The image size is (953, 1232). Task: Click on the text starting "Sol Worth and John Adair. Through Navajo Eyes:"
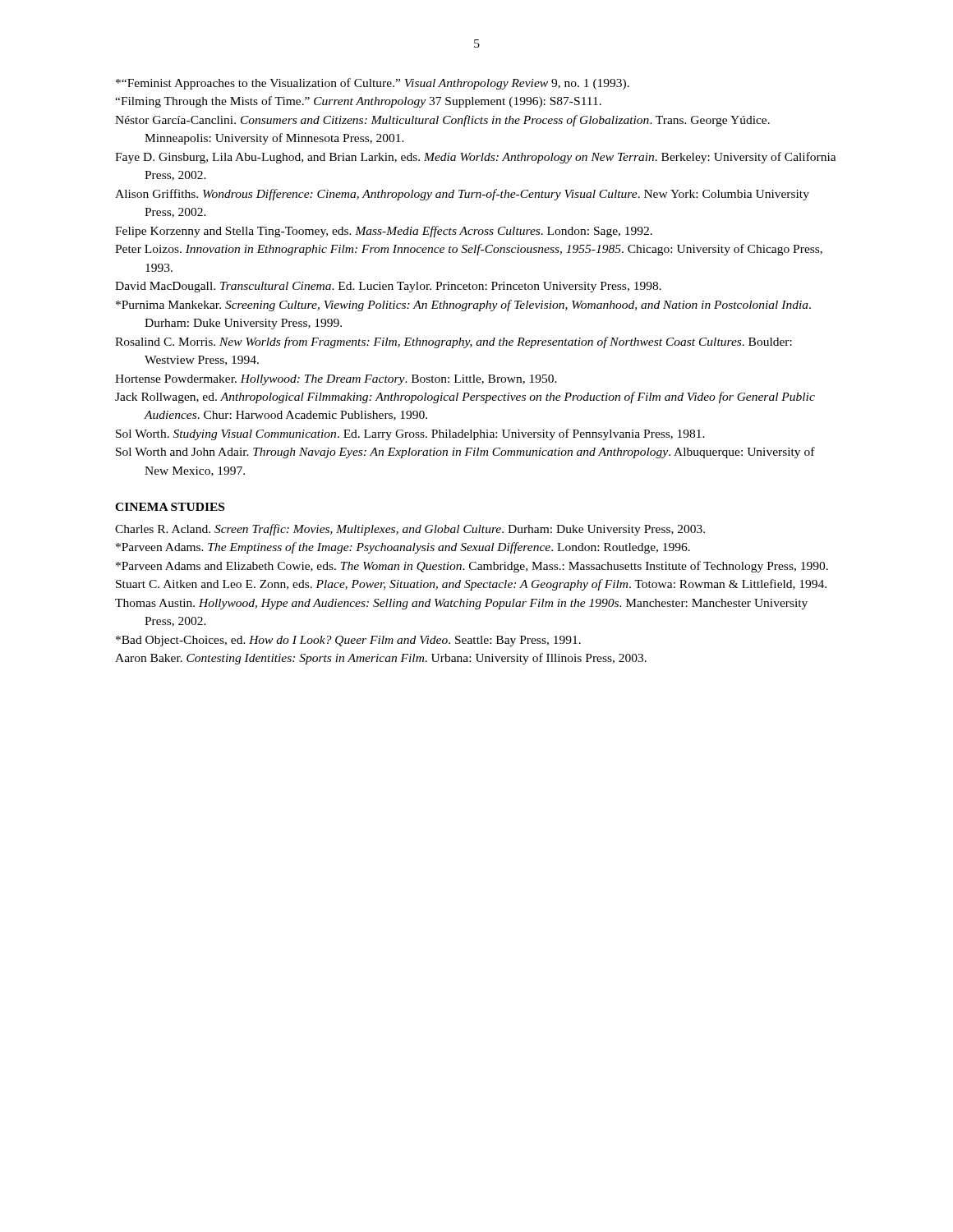465,461
